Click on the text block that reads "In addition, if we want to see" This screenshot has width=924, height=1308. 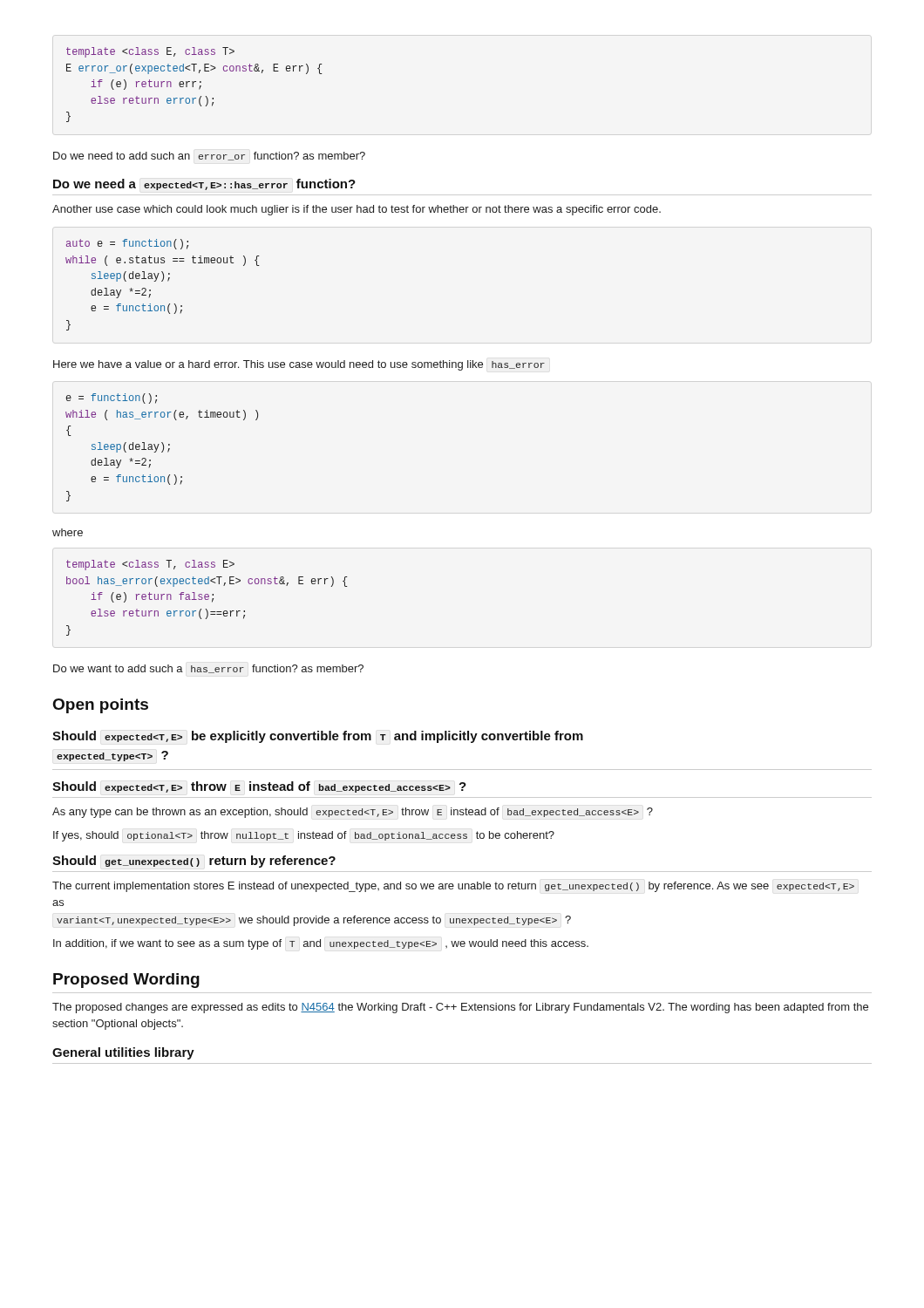321,944
